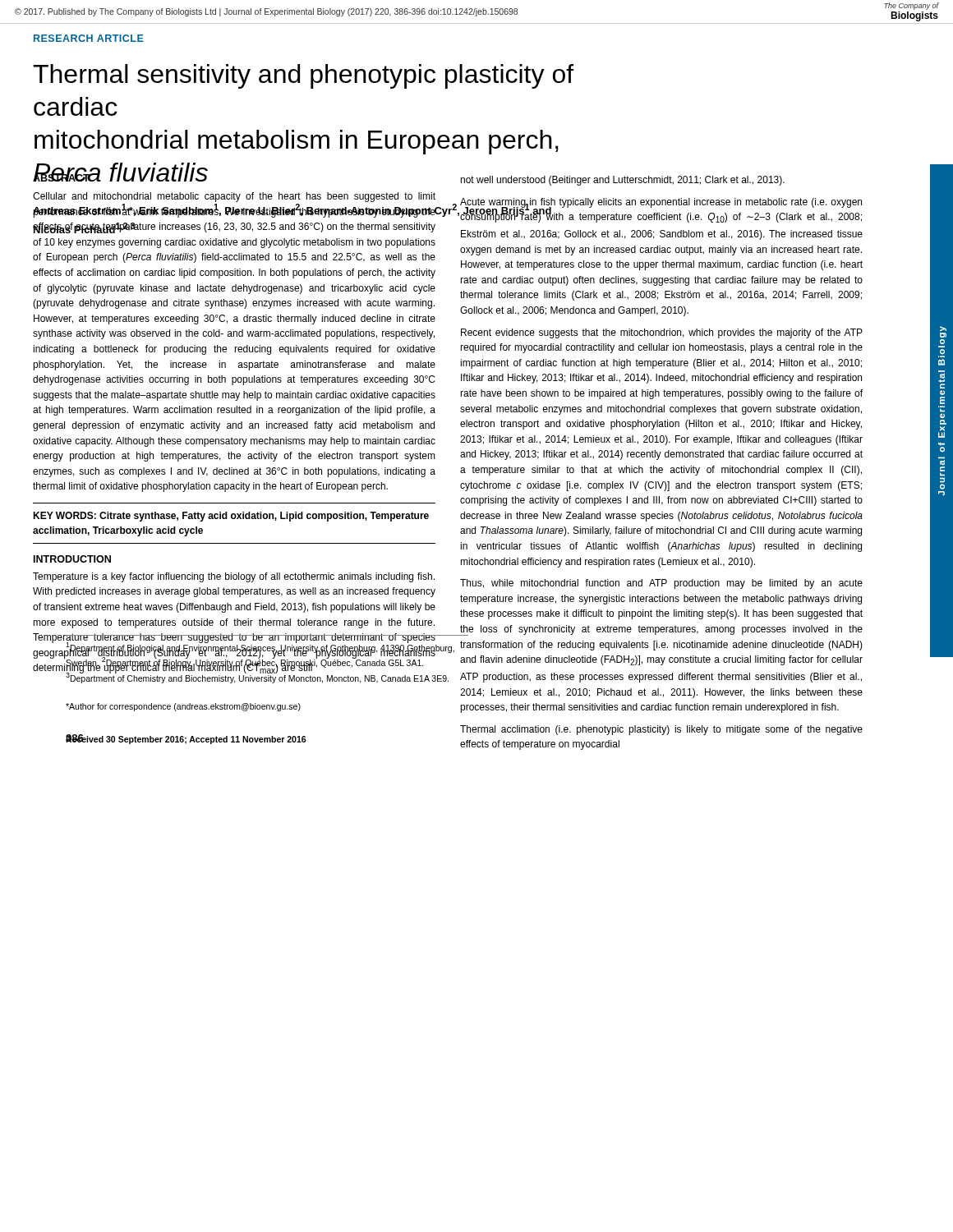Find "RESEARCH ARTICLE" on this page
This screenshot has height=1232, width=953.
(x=88, y=39)
